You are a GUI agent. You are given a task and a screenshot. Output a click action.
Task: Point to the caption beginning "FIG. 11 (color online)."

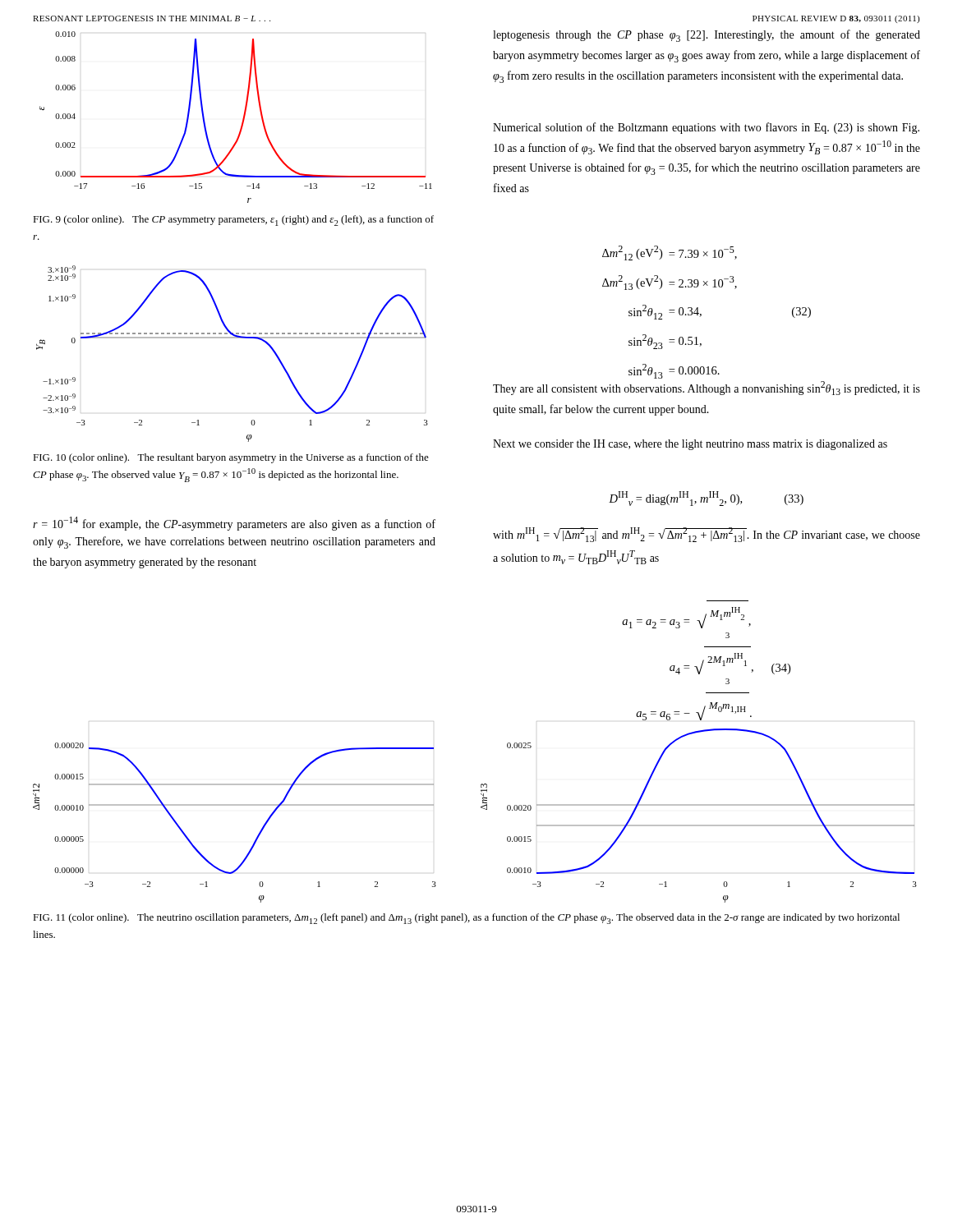tap(466, 926)
